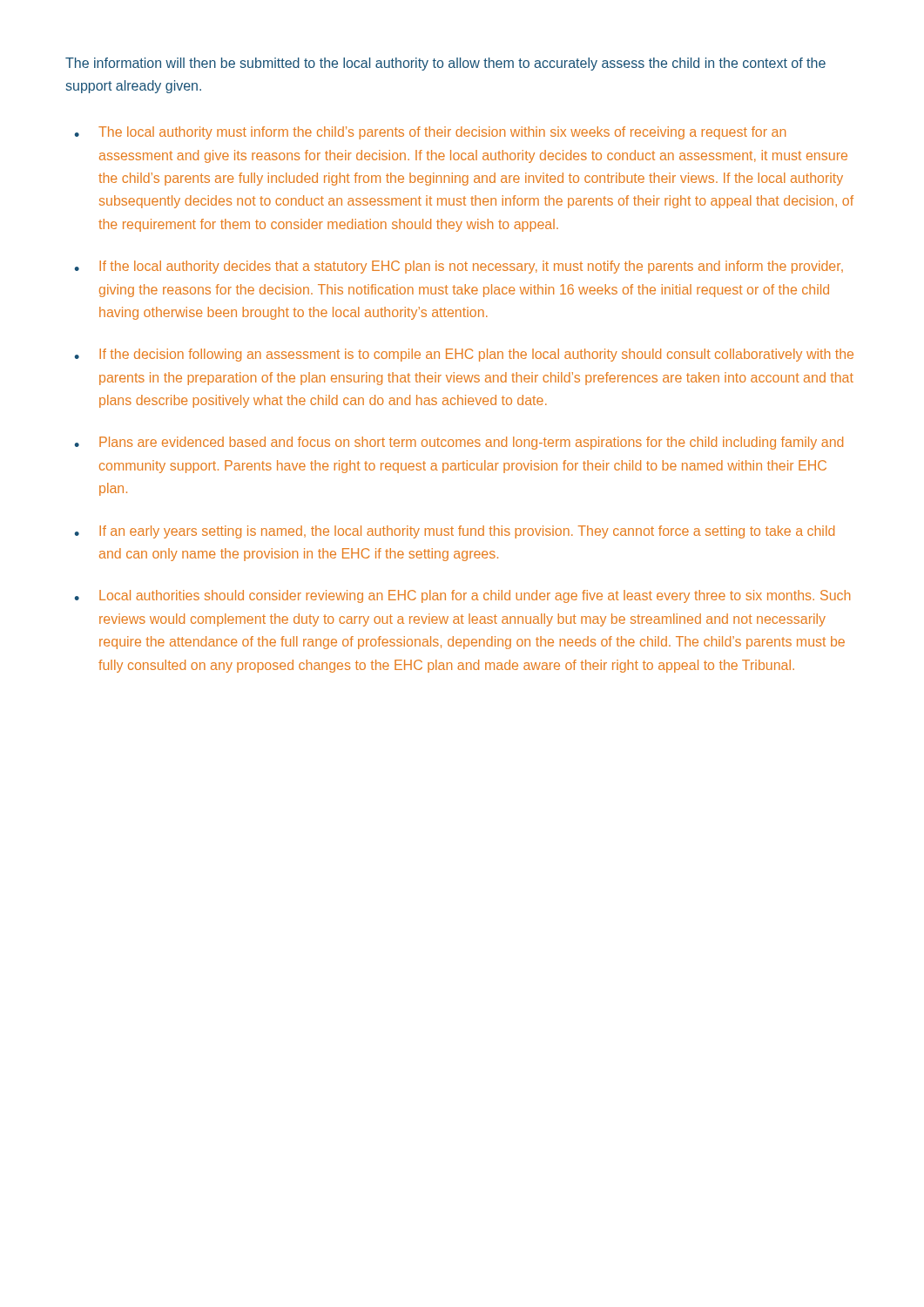Image resolution: width=924 pixels, height=1307 pixels.
Task: Click on the text block starting "• If the local authority decides that a"
Action: point(466,290)
